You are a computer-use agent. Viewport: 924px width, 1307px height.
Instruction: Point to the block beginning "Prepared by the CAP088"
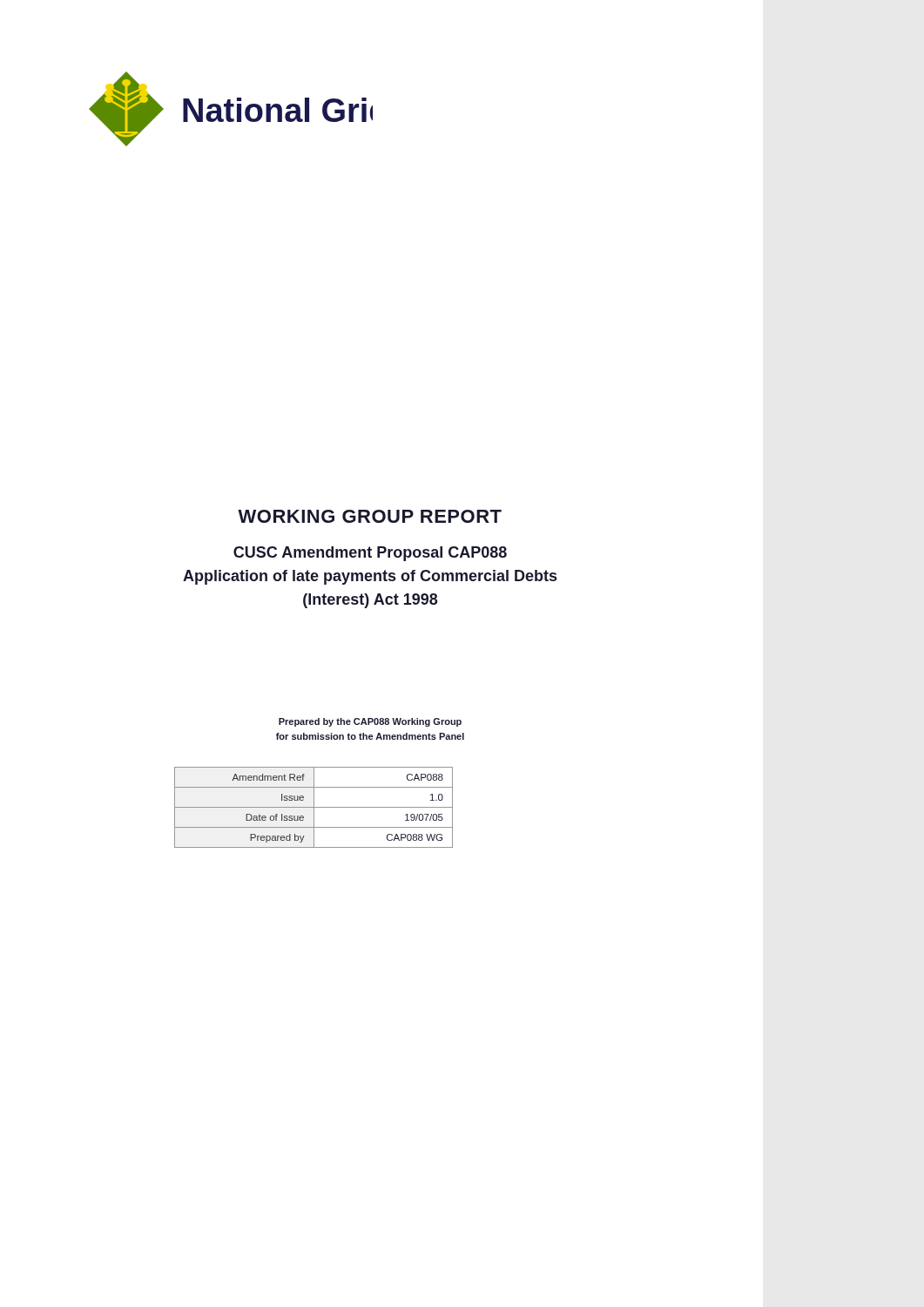click(x=370, y=729)
